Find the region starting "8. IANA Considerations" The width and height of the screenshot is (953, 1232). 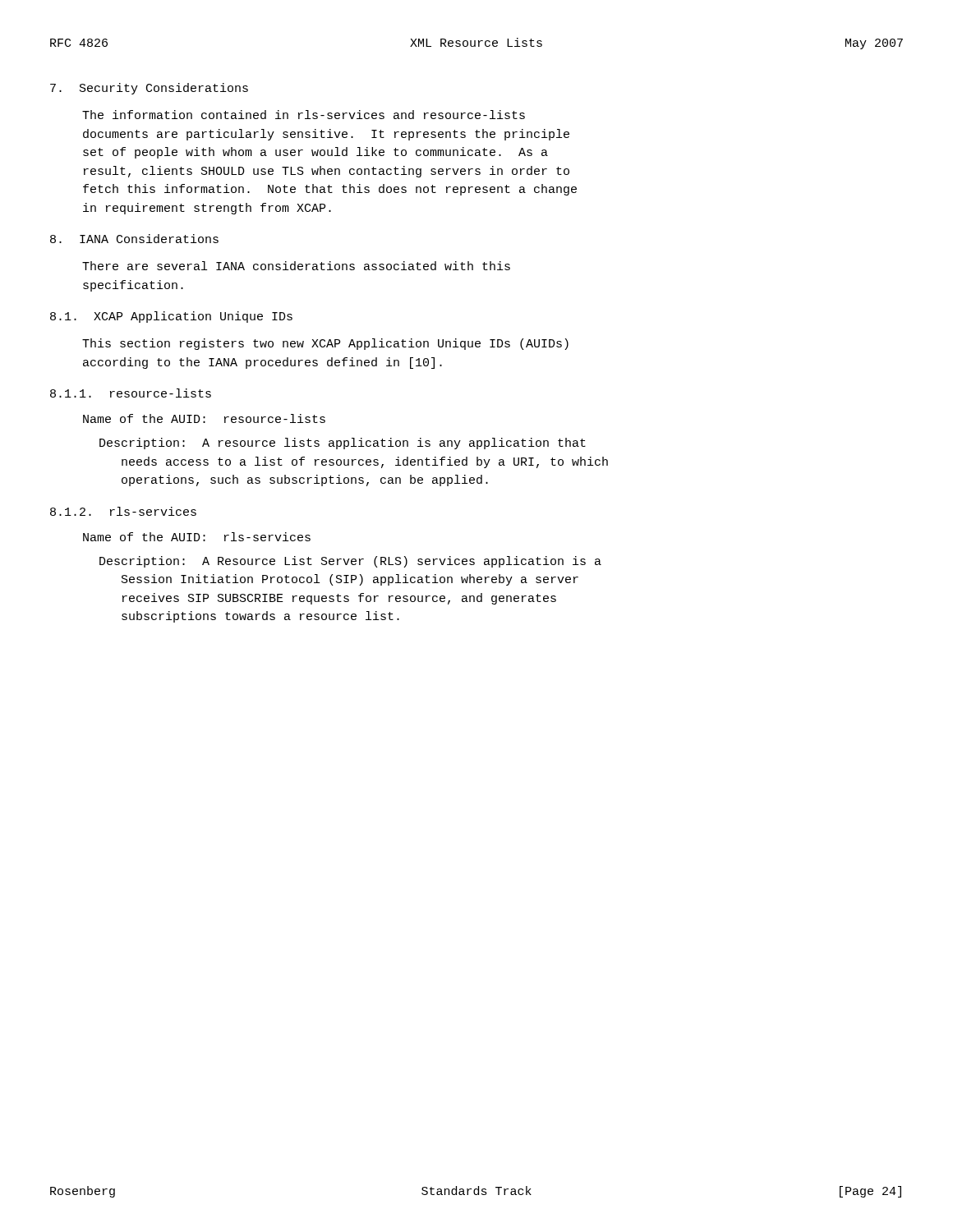[134, 240]
